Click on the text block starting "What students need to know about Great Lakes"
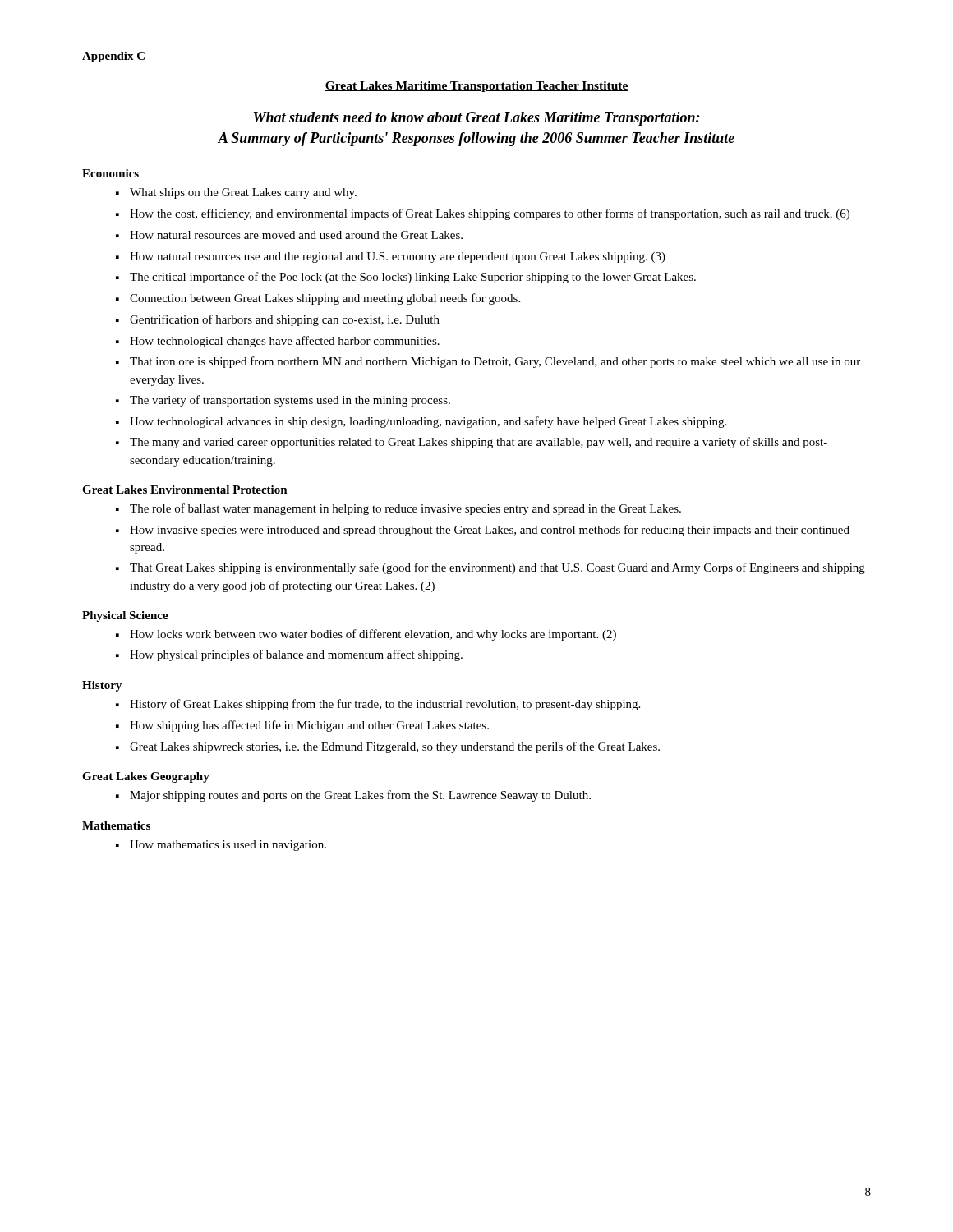Viewport: 953px width, 1232px height. (476, 128)
